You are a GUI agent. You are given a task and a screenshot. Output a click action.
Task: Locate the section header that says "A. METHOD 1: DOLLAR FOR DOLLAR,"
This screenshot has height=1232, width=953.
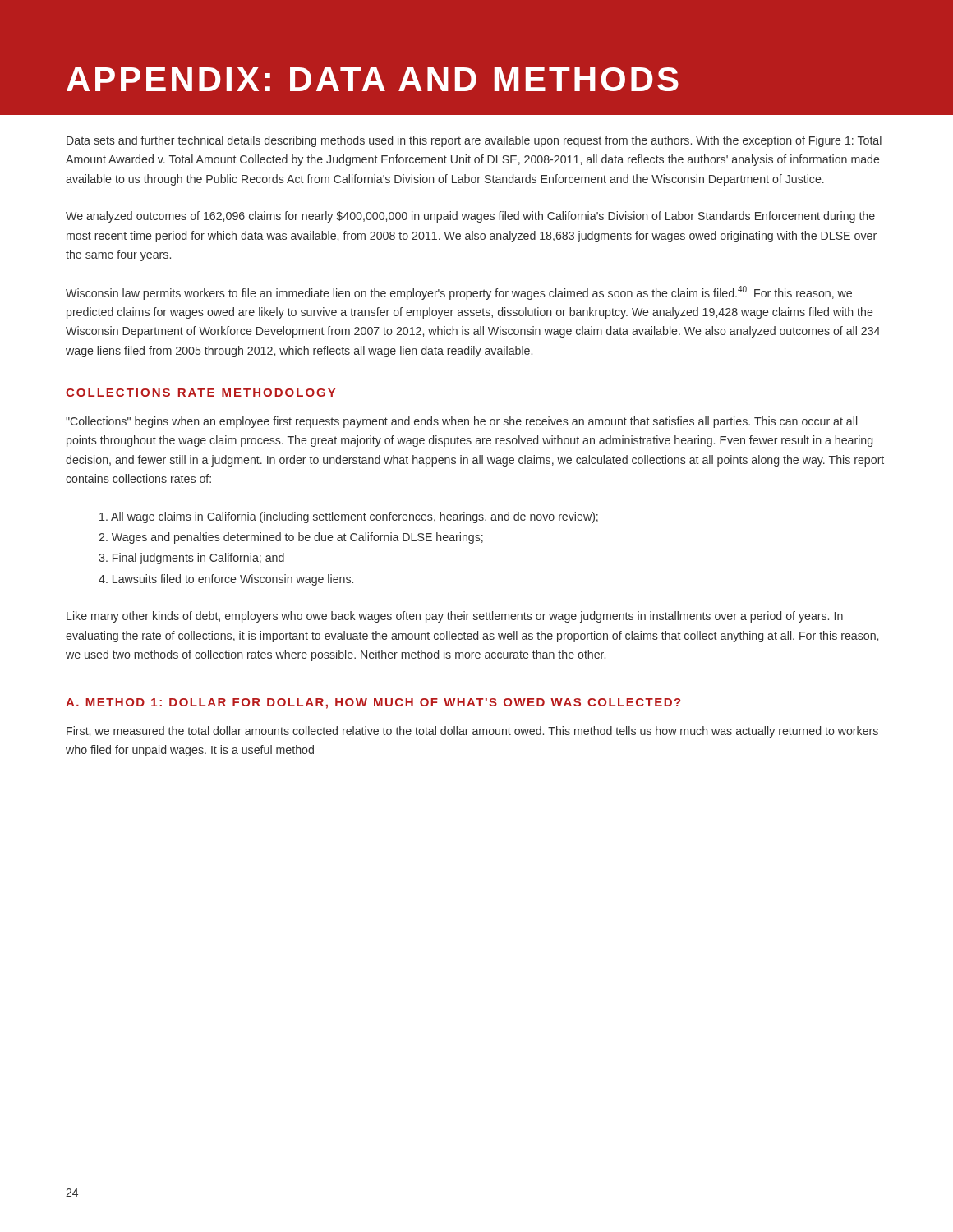coord(374,702)
